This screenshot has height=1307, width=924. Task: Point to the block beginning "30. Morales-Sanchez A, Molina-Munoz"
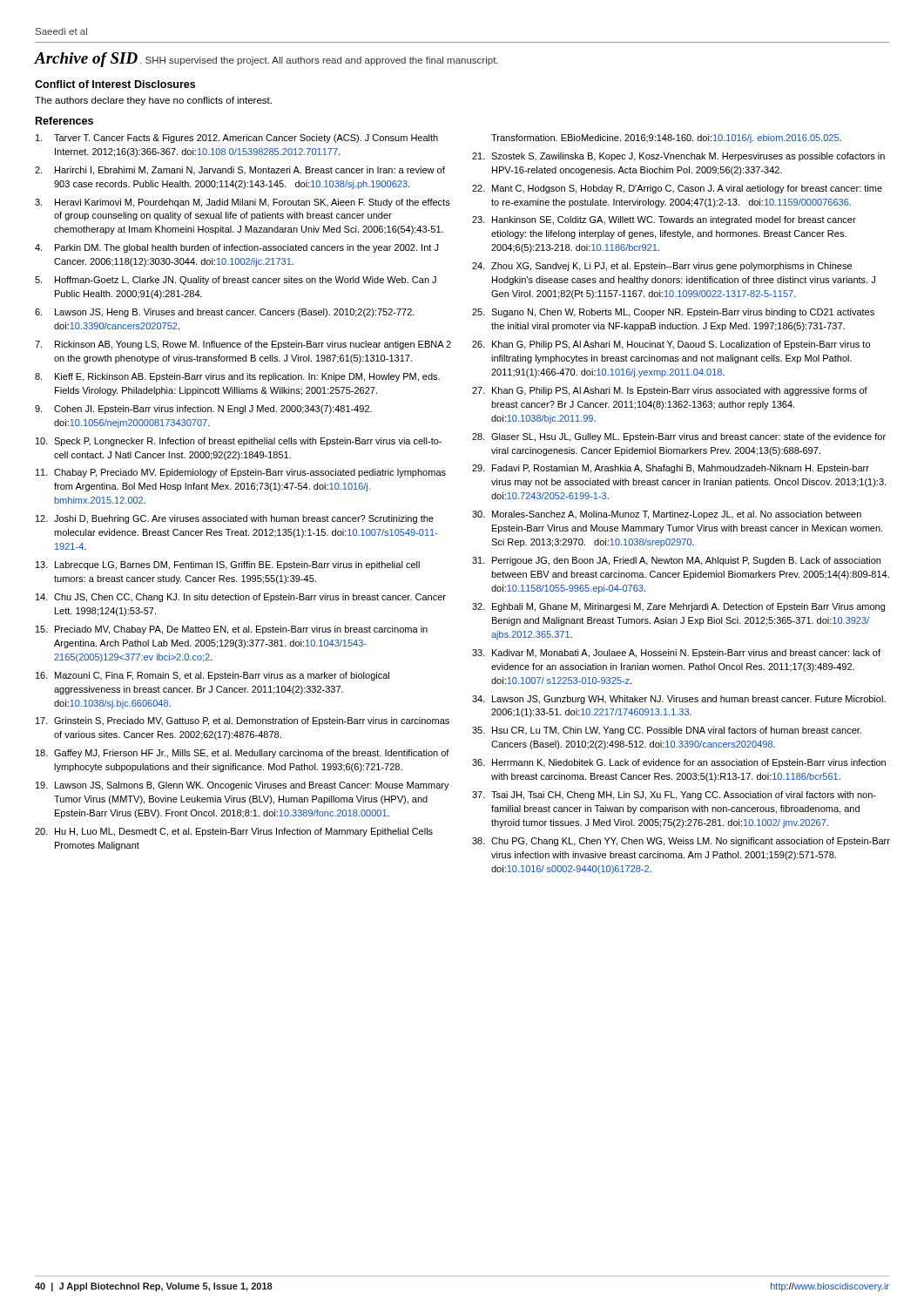point(681,529)
